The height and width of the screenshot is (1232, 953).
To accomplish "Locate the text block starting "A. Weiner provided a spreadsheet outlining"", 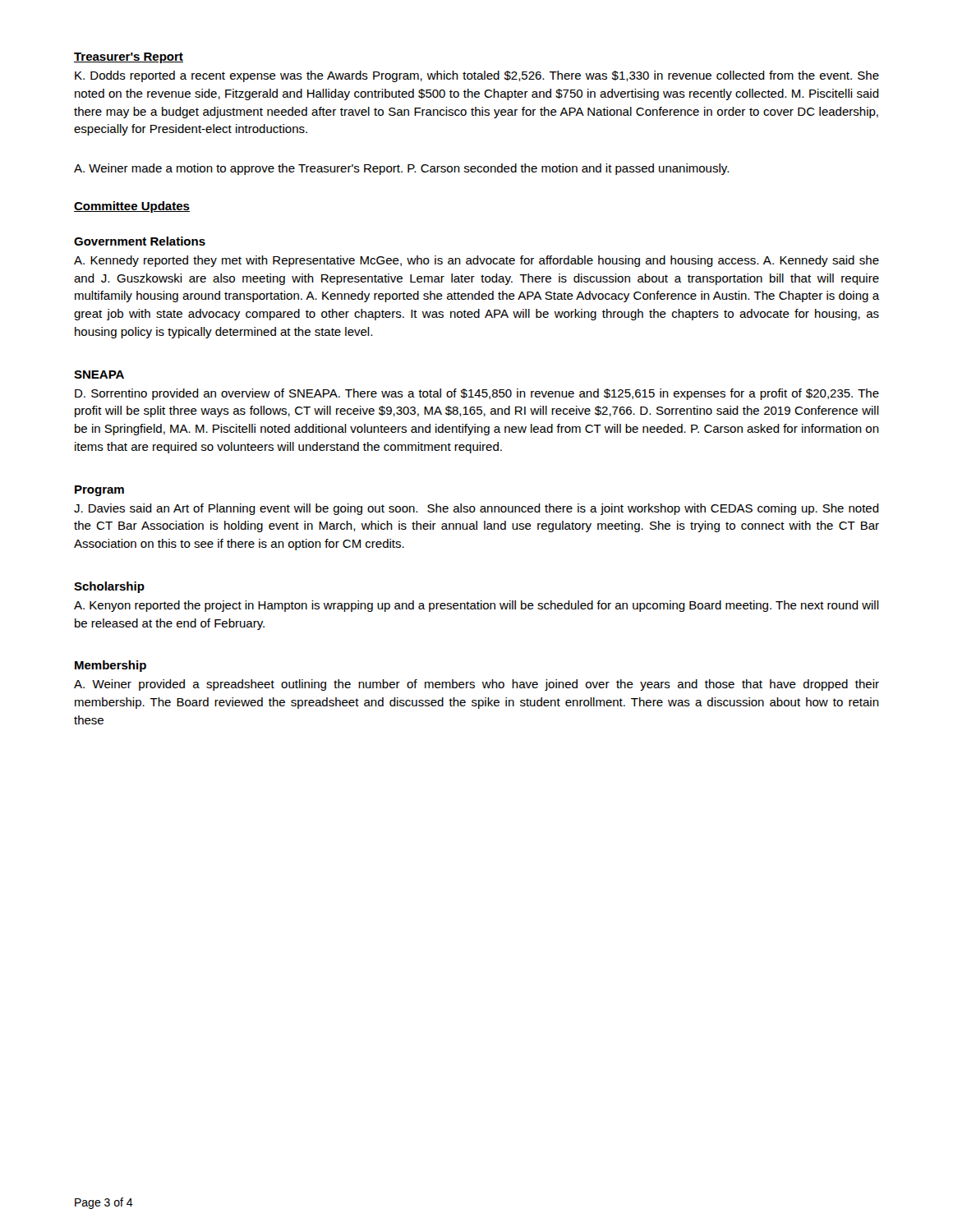I will [476, 702].
